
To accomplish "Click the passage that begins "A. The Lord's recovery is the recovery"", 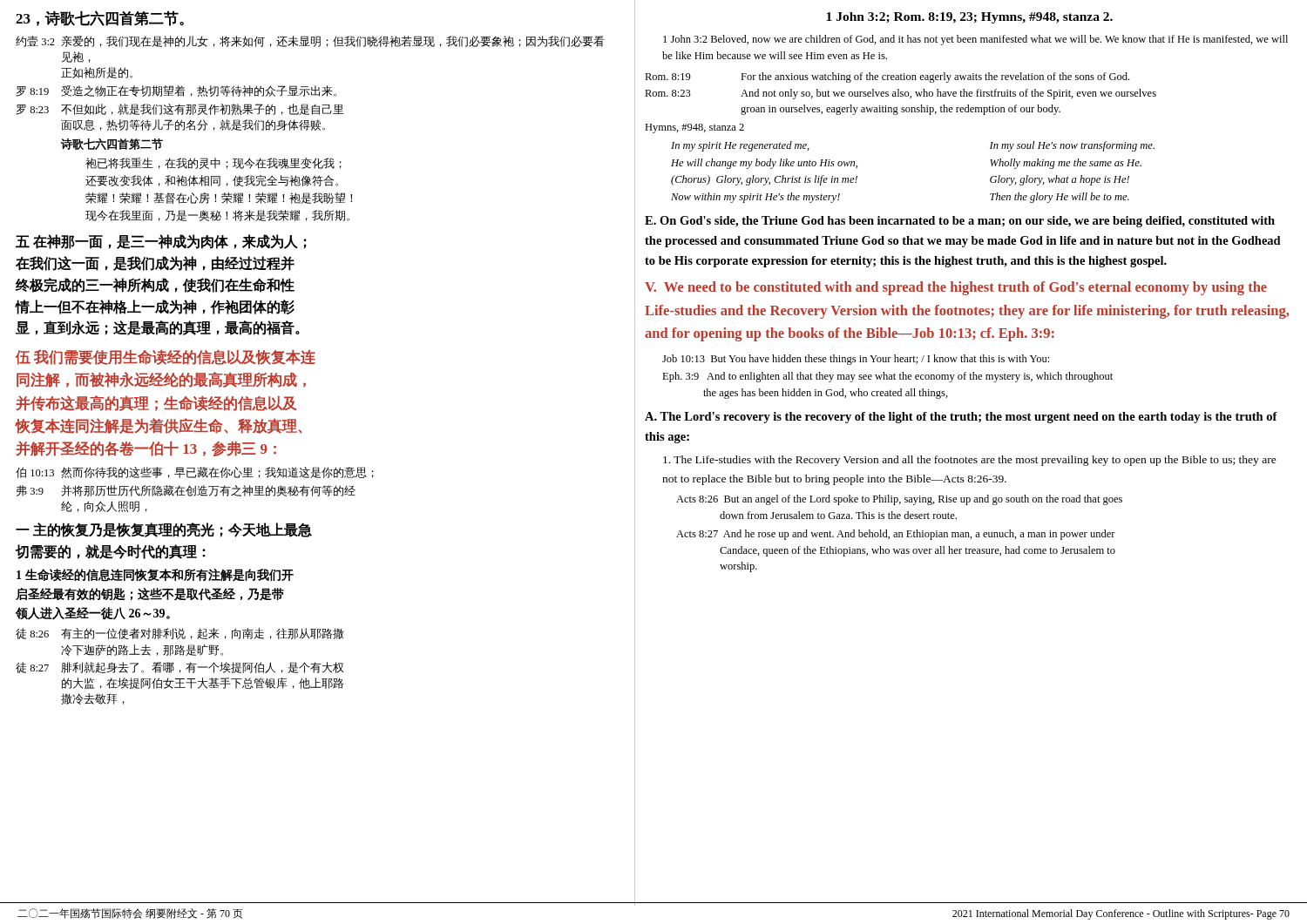I will (961, 426).
